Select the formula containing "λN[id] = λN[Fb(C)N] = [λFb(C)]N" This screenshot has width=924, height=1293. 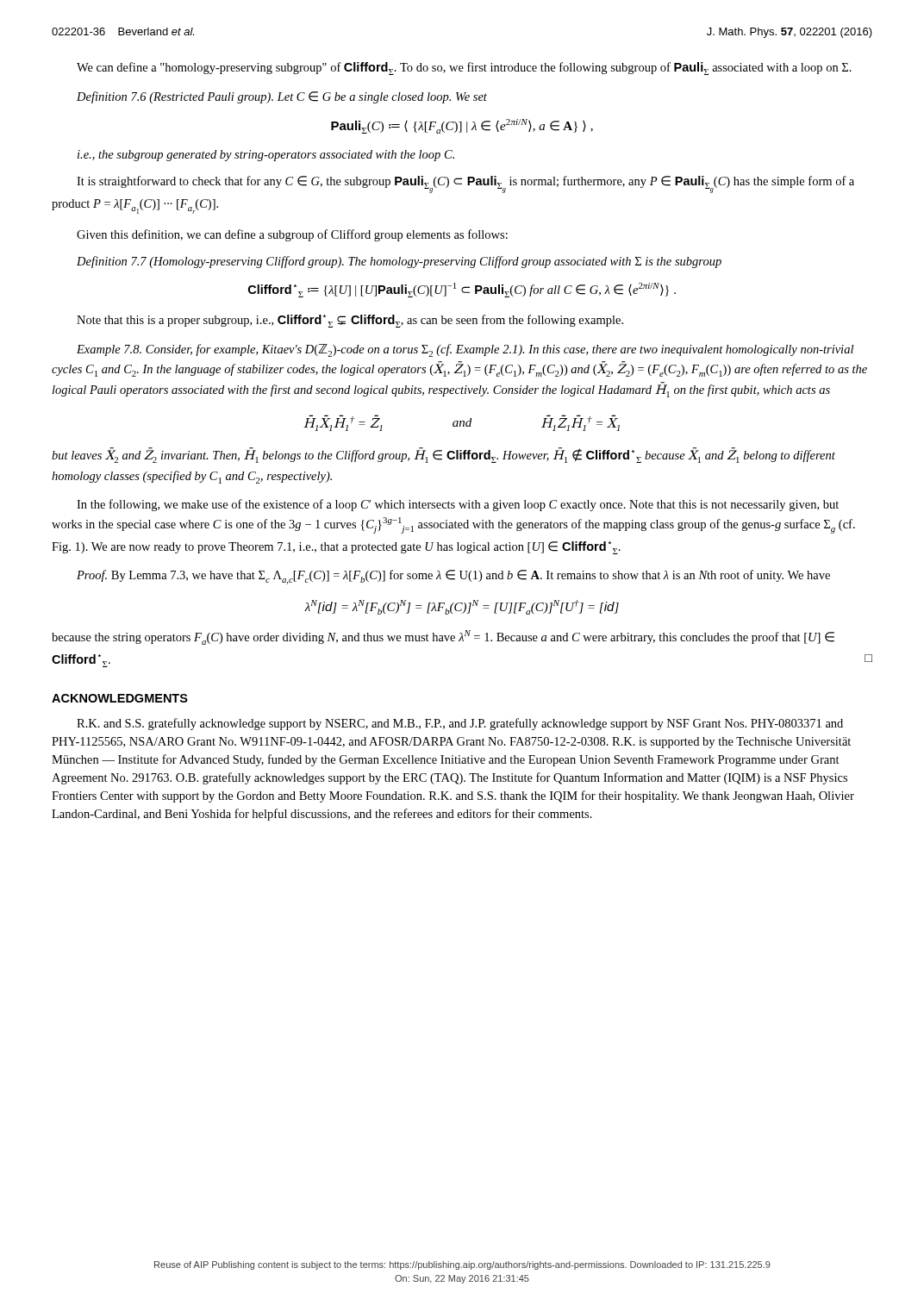point(462,607)
